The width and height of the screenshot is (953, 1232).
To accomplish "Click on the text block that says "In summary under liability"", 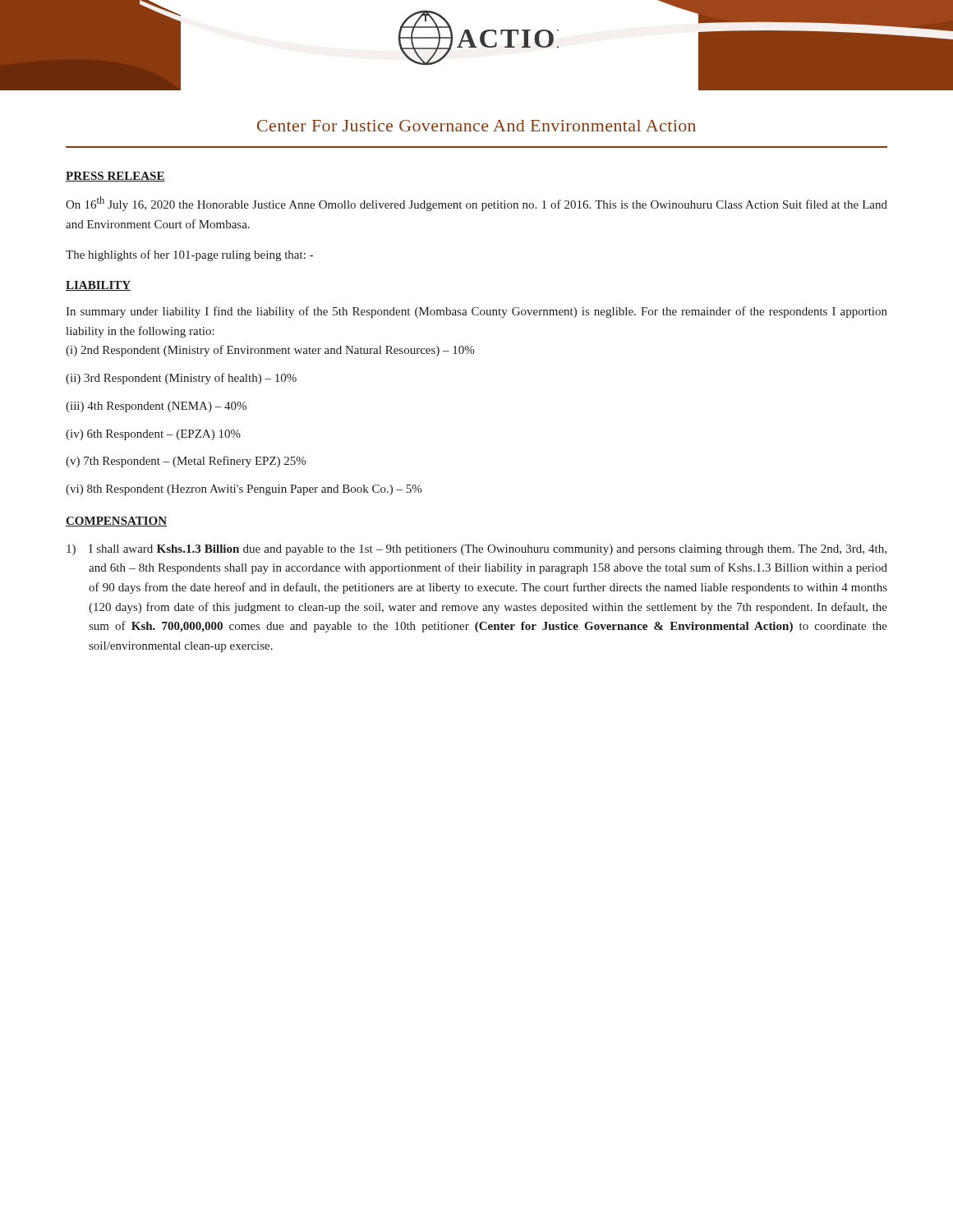I will click(x=476, y=312).
